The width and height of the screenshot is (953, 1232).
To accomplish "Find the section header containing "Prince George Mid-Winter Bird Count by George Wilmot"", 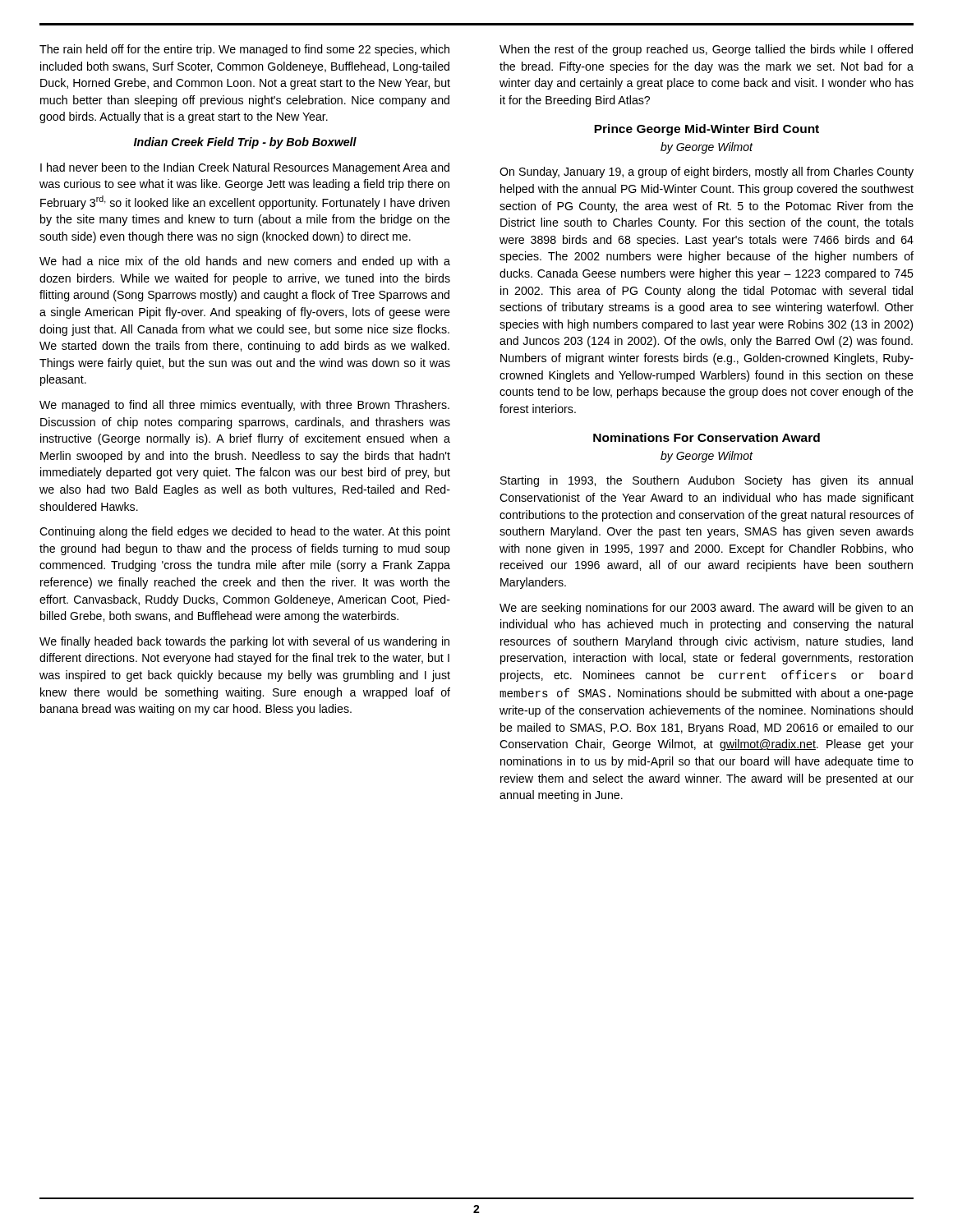I will (x=707, y=138).
